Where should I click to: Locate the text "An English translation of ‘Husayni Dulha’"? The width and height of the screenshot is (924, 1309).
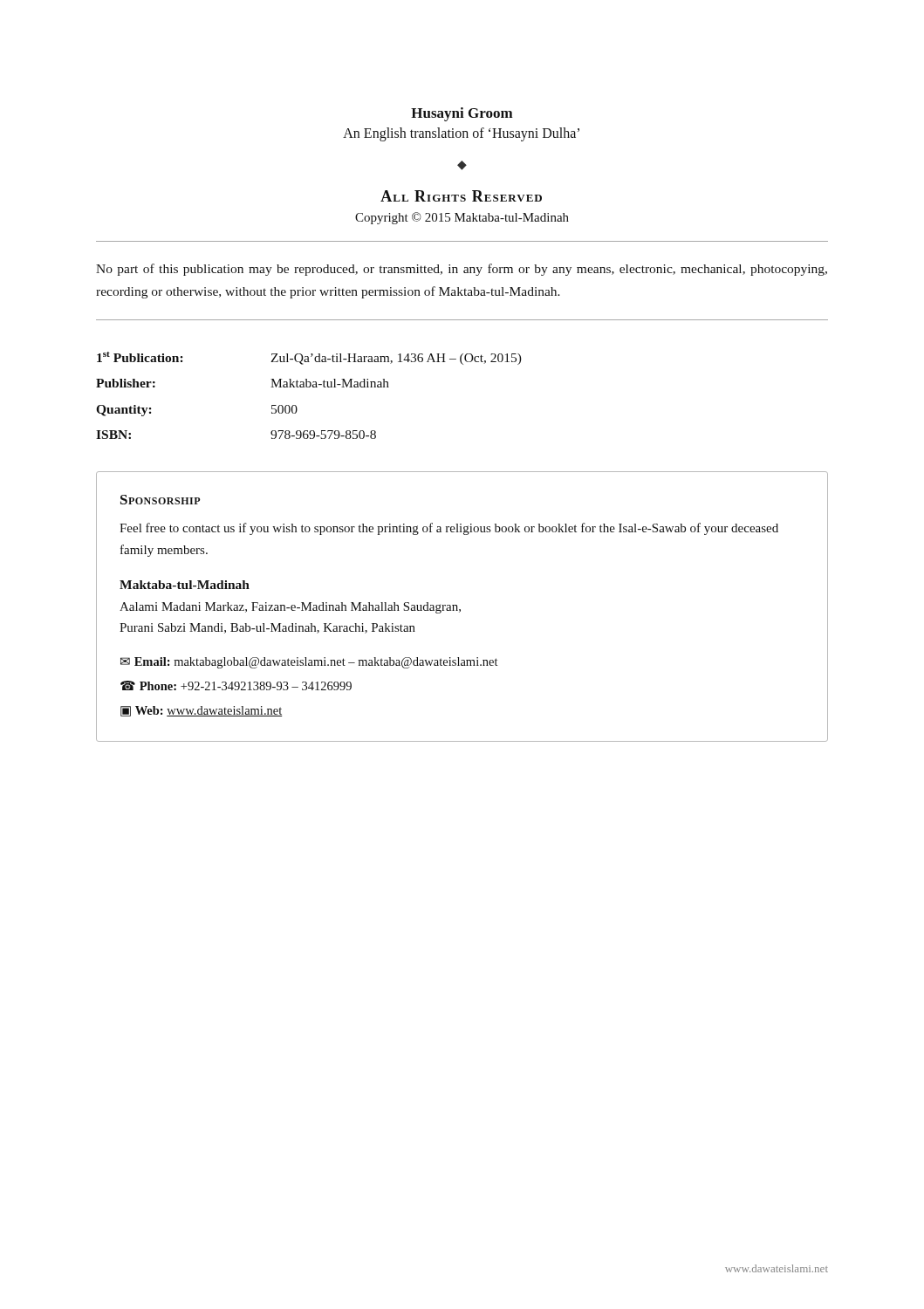pos(462,133)
